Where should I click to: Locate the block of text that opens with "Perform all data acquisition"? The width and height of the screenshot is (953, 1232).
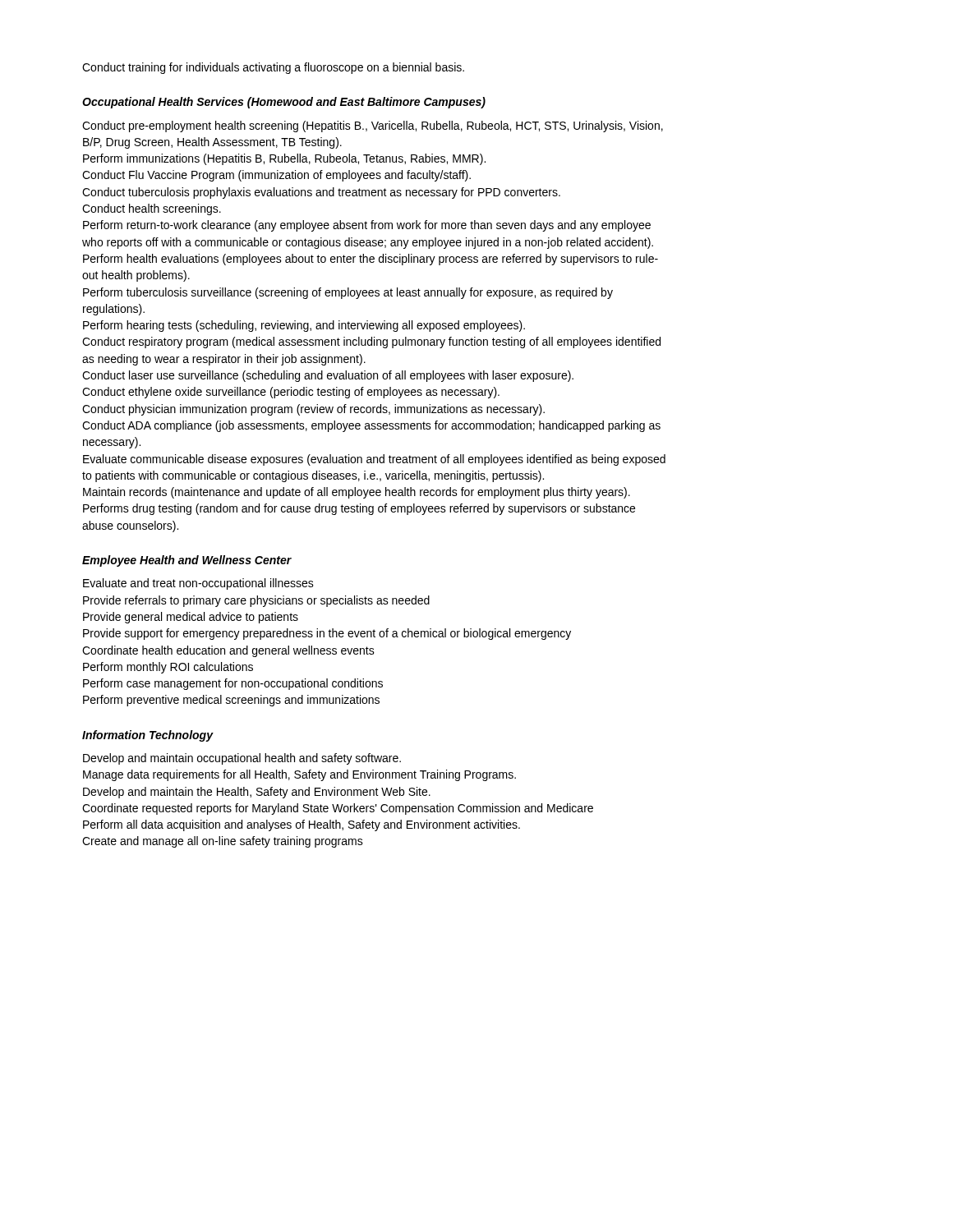(301, 825)
